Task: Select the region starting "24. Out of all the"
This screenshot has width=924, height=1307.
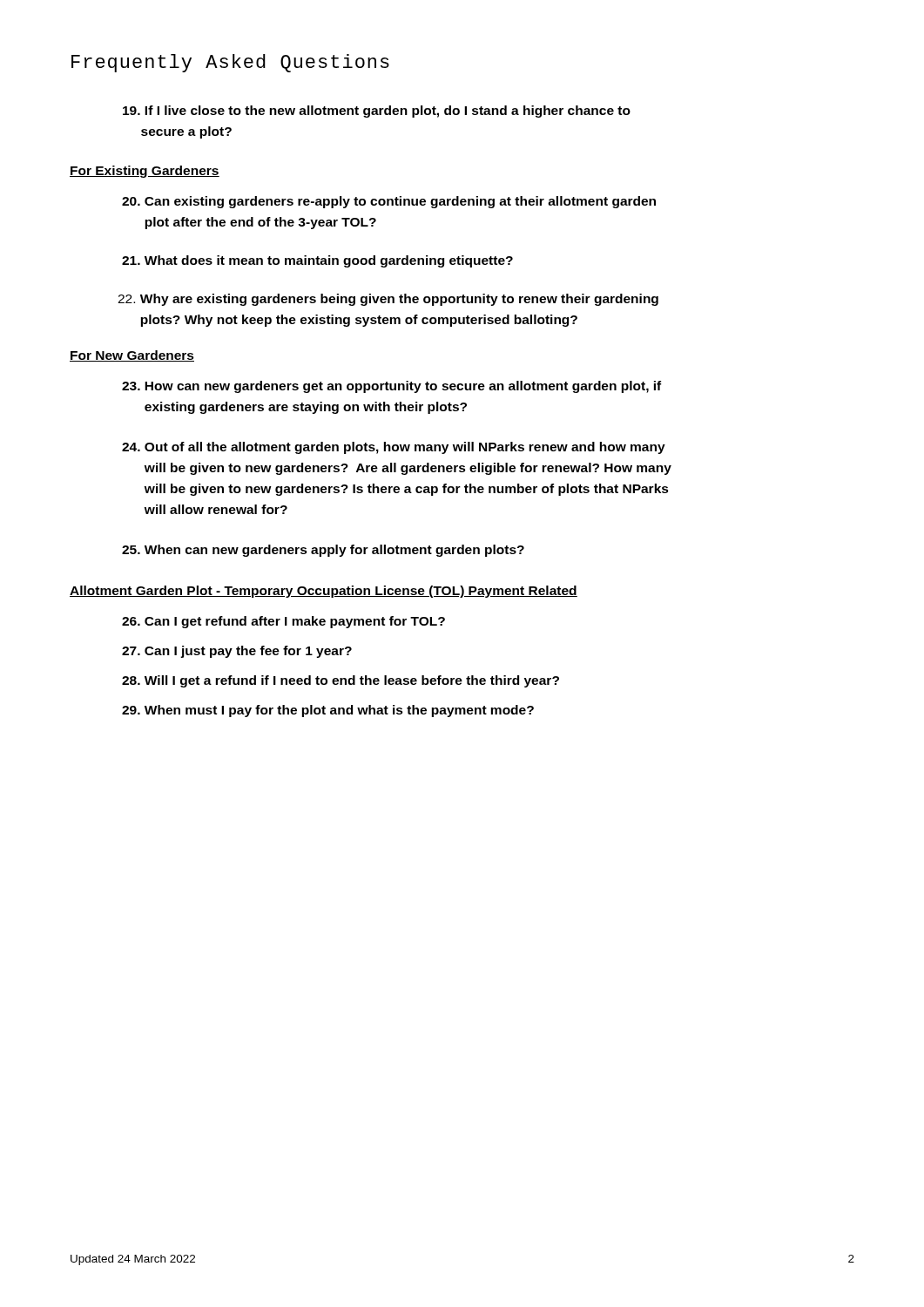Action: click(397, 478)
